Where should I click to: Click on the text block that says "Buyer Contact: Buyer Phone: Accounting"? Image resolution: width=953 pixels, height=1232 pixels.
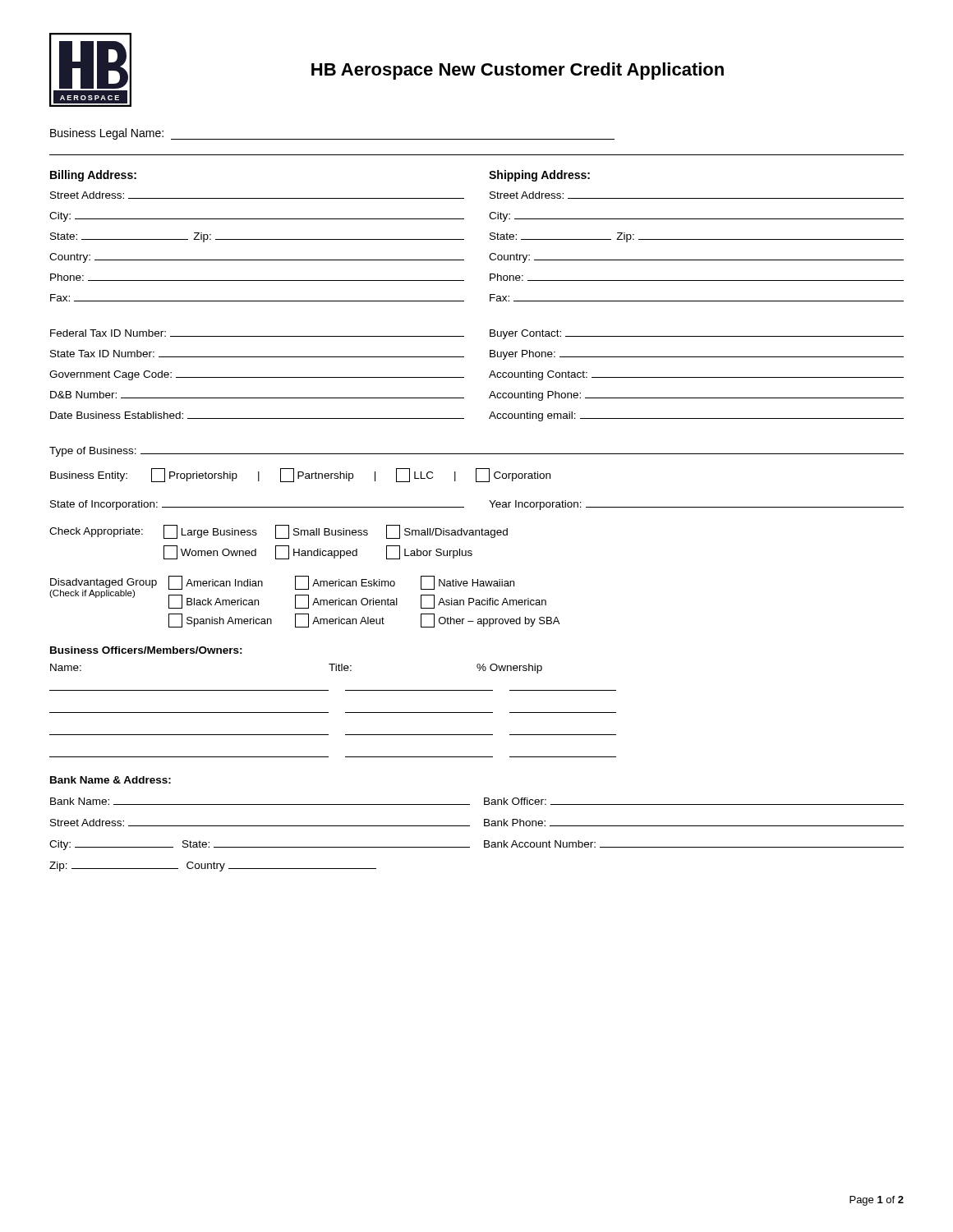[696, 372]
